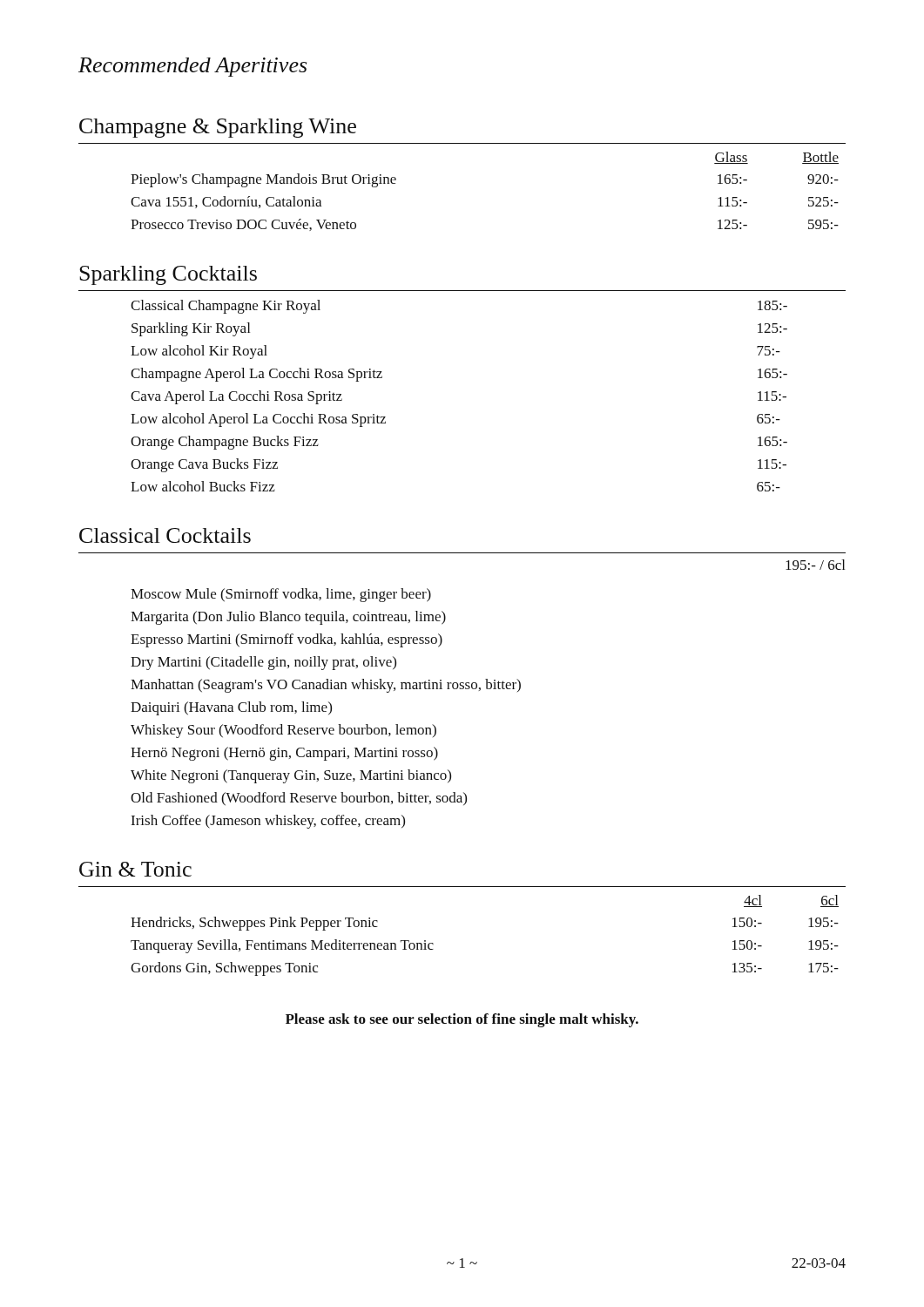Find the table that mentions "Sparkling Kir Royal"
Viewport: 924px width, 1307px height.
point(462,396)
